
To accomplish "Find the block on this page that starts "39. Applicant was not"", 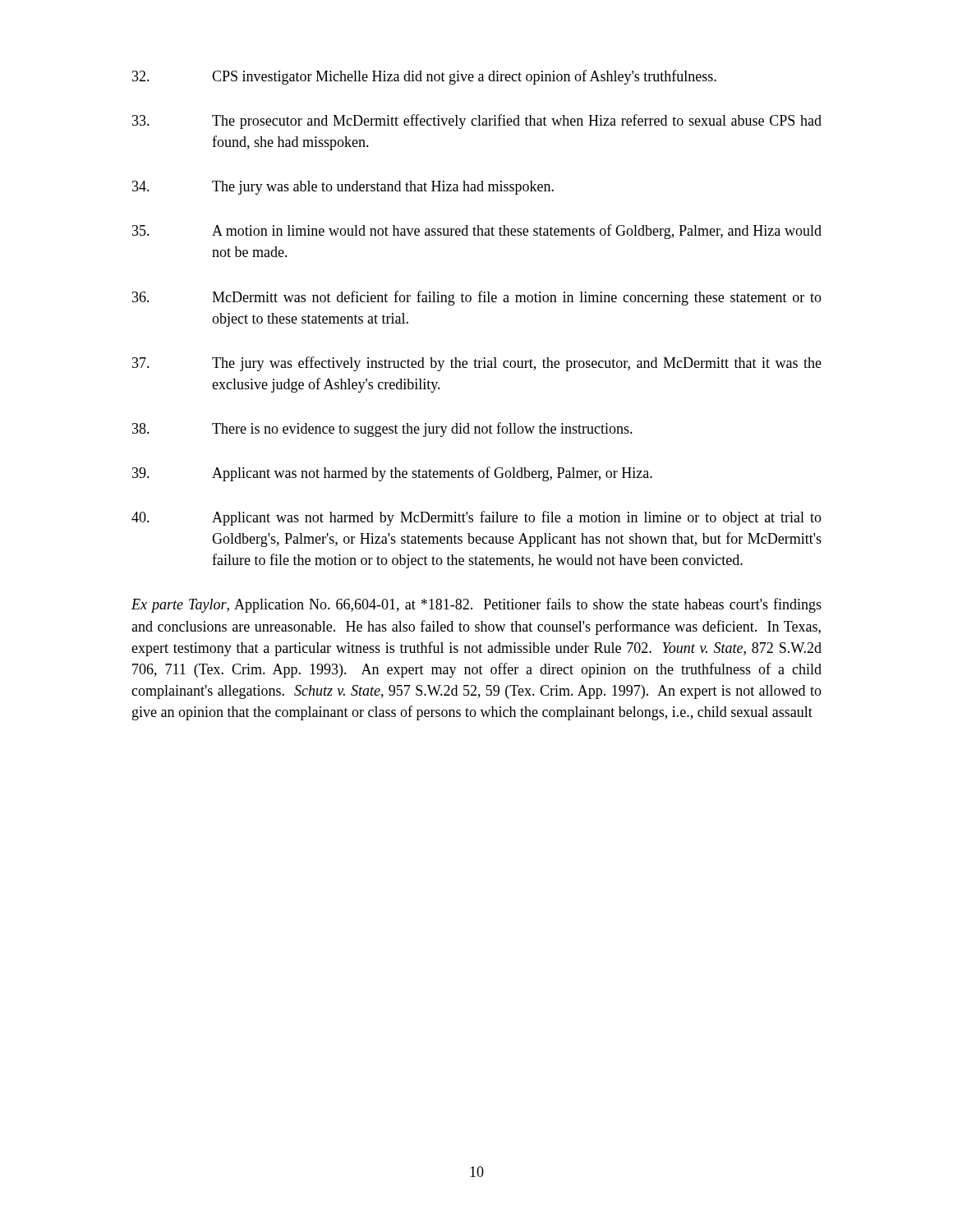I will point(476,473).
